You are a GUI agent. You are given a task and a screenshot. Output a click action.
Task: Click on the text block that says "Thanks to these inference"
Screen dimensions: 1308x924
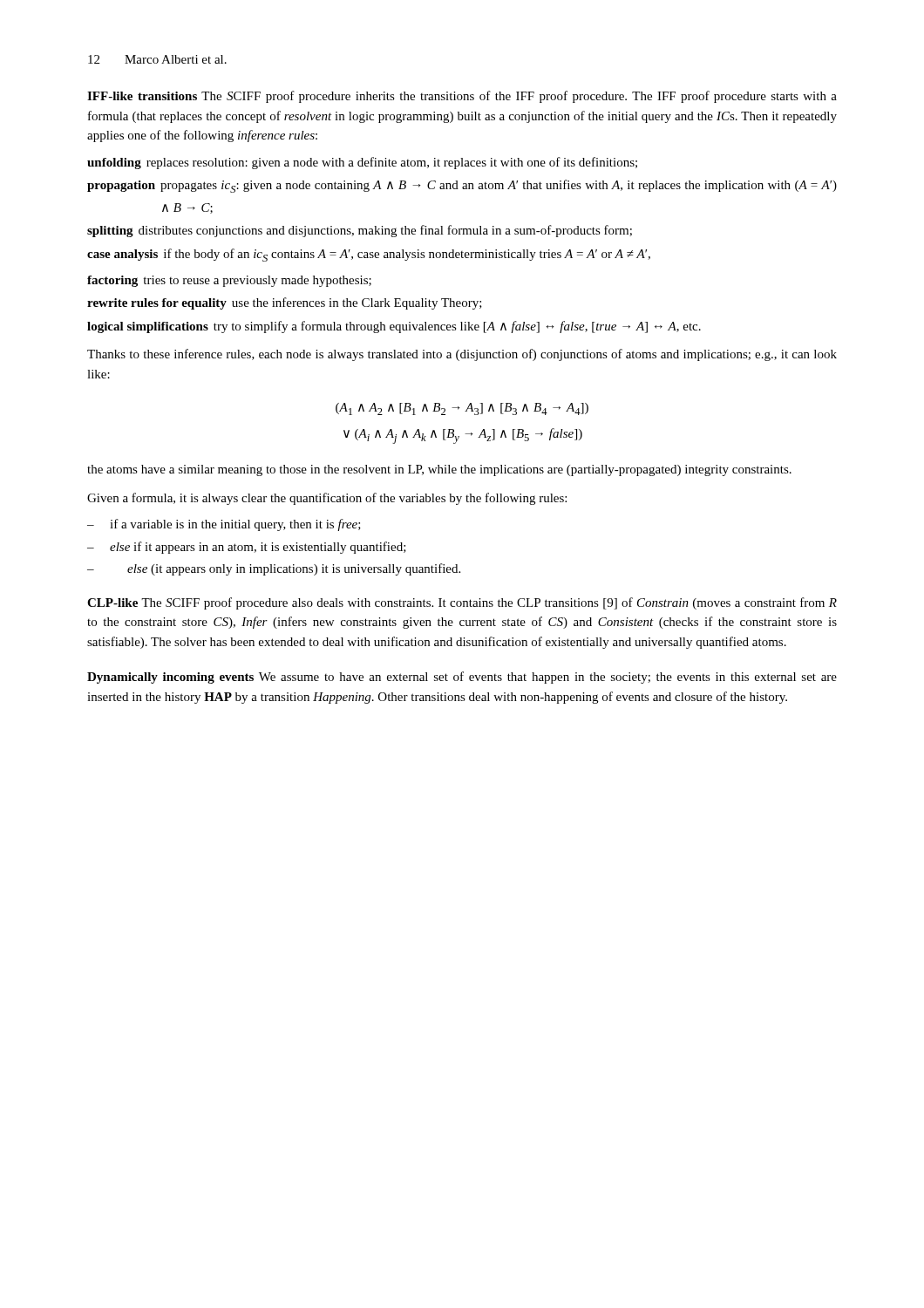click(x=462, y=364)
